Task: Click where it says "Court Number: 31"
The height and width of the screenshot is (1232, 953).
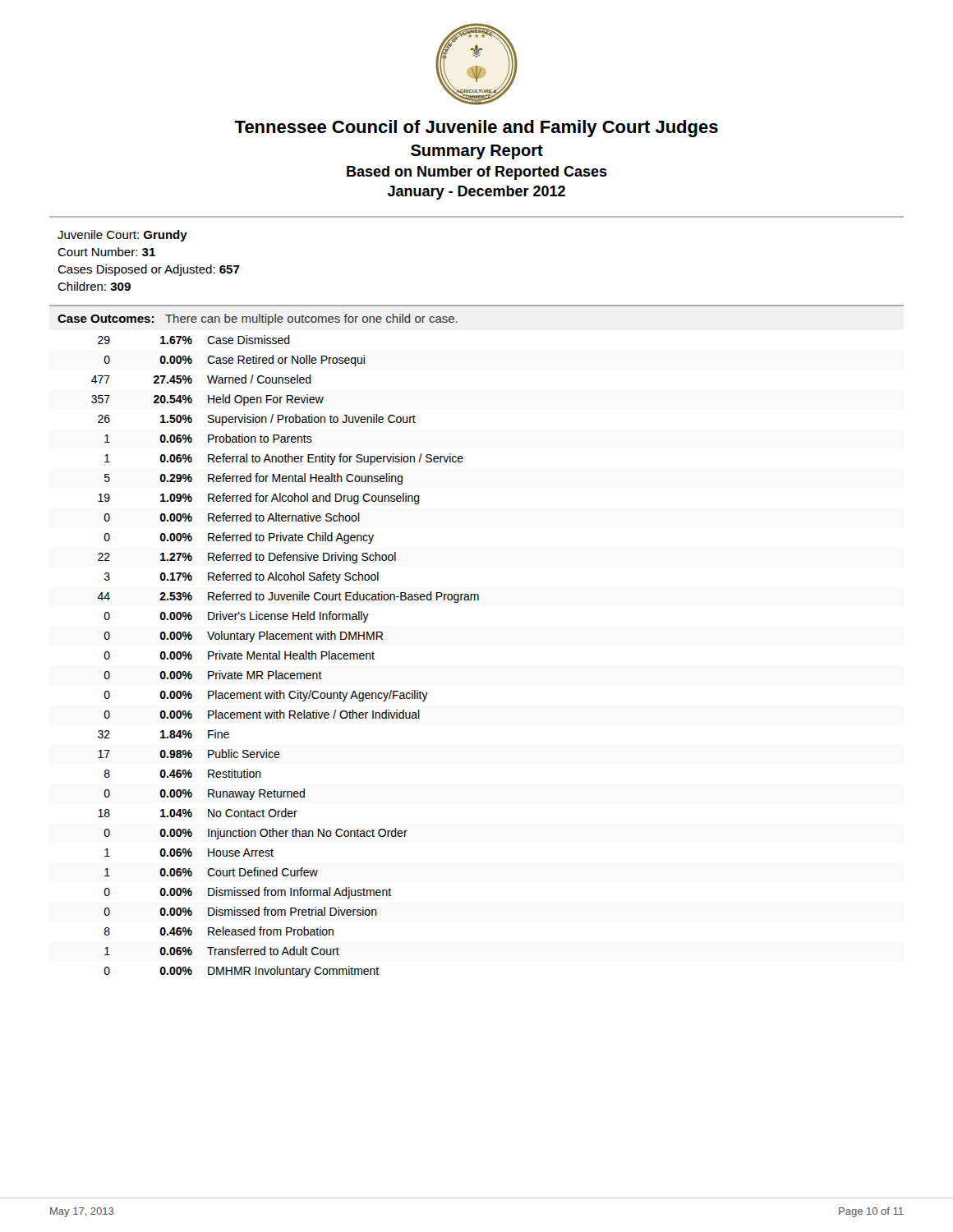Action: click(x=106, y=252)
